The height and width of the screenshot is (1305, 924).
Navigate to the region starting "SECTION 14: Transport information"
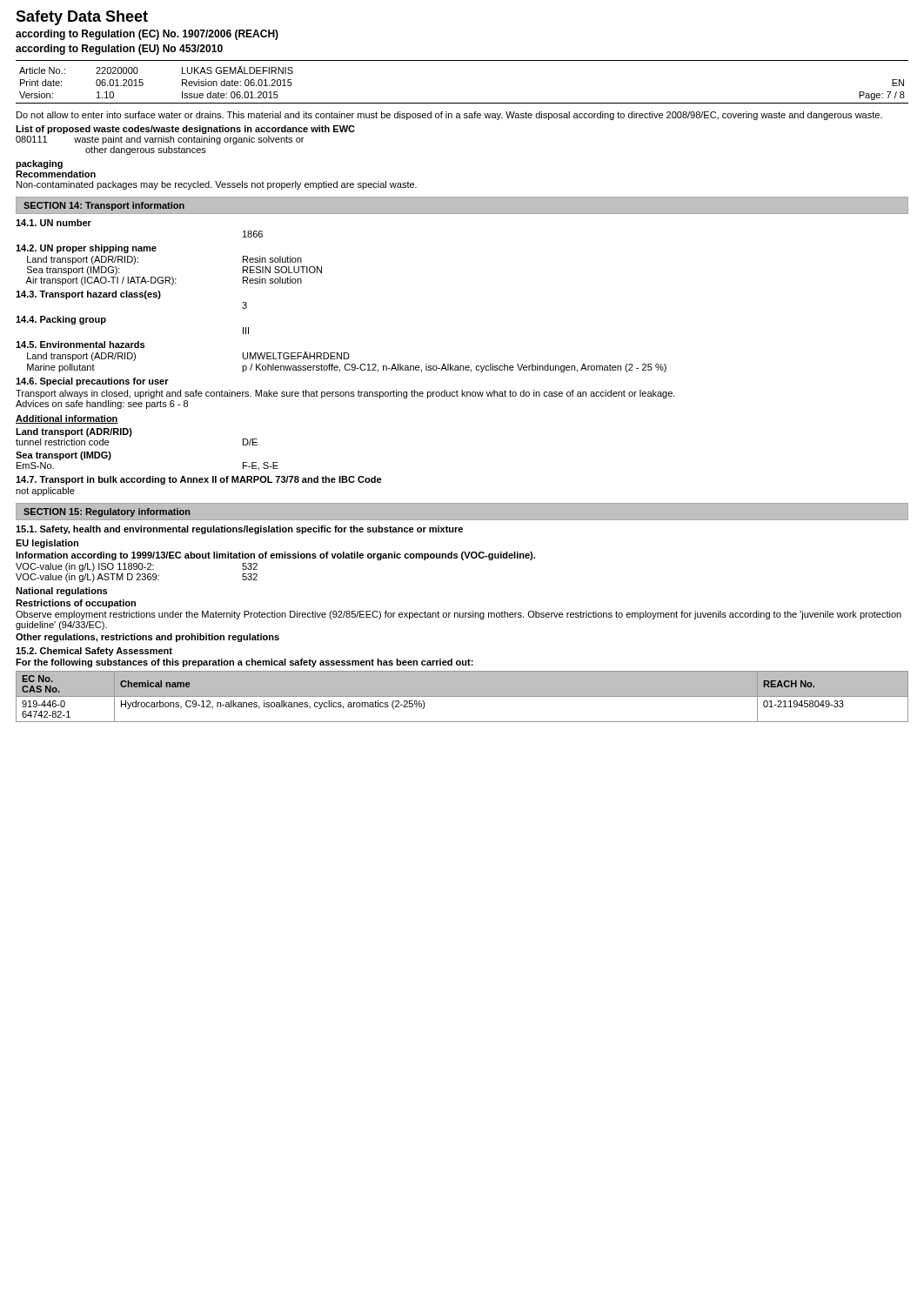point(104,205)
